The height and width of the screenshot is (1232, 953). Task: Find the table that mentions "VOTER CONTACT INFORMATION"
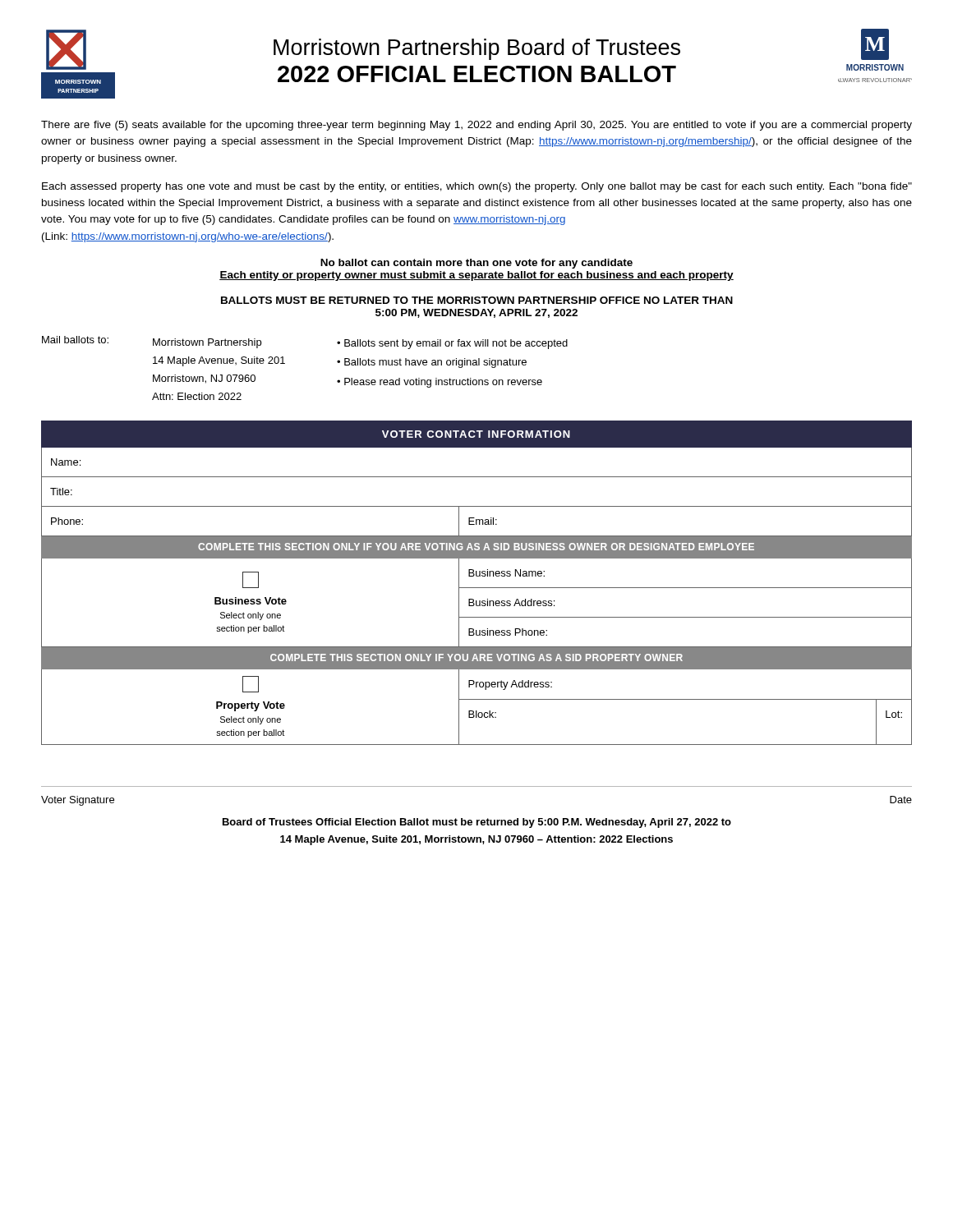[476, 583]
